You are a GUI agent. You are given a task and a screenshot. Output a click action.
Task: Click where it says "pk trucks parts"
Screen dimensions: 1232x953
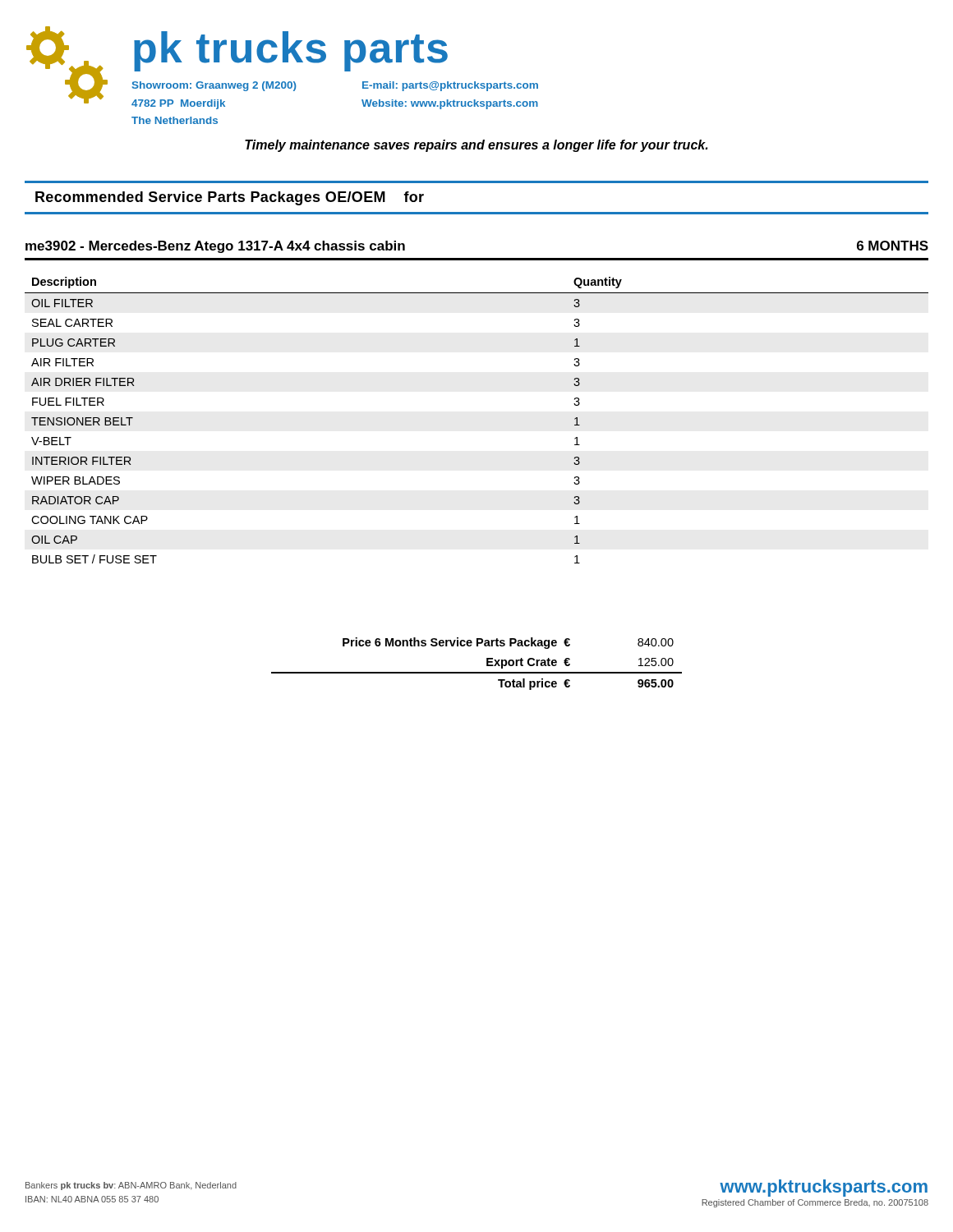pos(291,48)
